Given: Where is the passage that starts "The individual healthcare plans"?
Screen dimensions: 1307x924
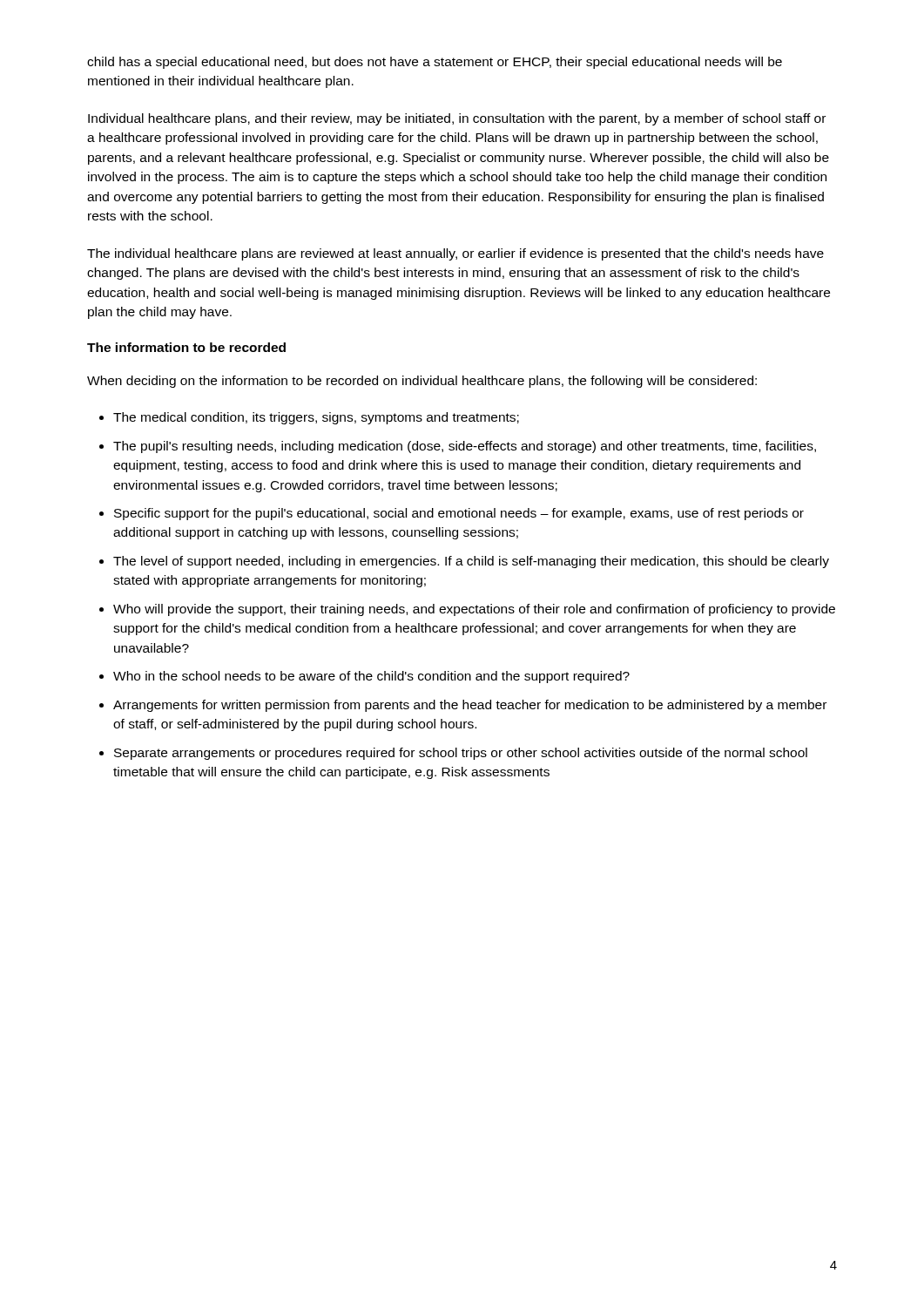Looking at the screenshot, I should coord(459,282).
